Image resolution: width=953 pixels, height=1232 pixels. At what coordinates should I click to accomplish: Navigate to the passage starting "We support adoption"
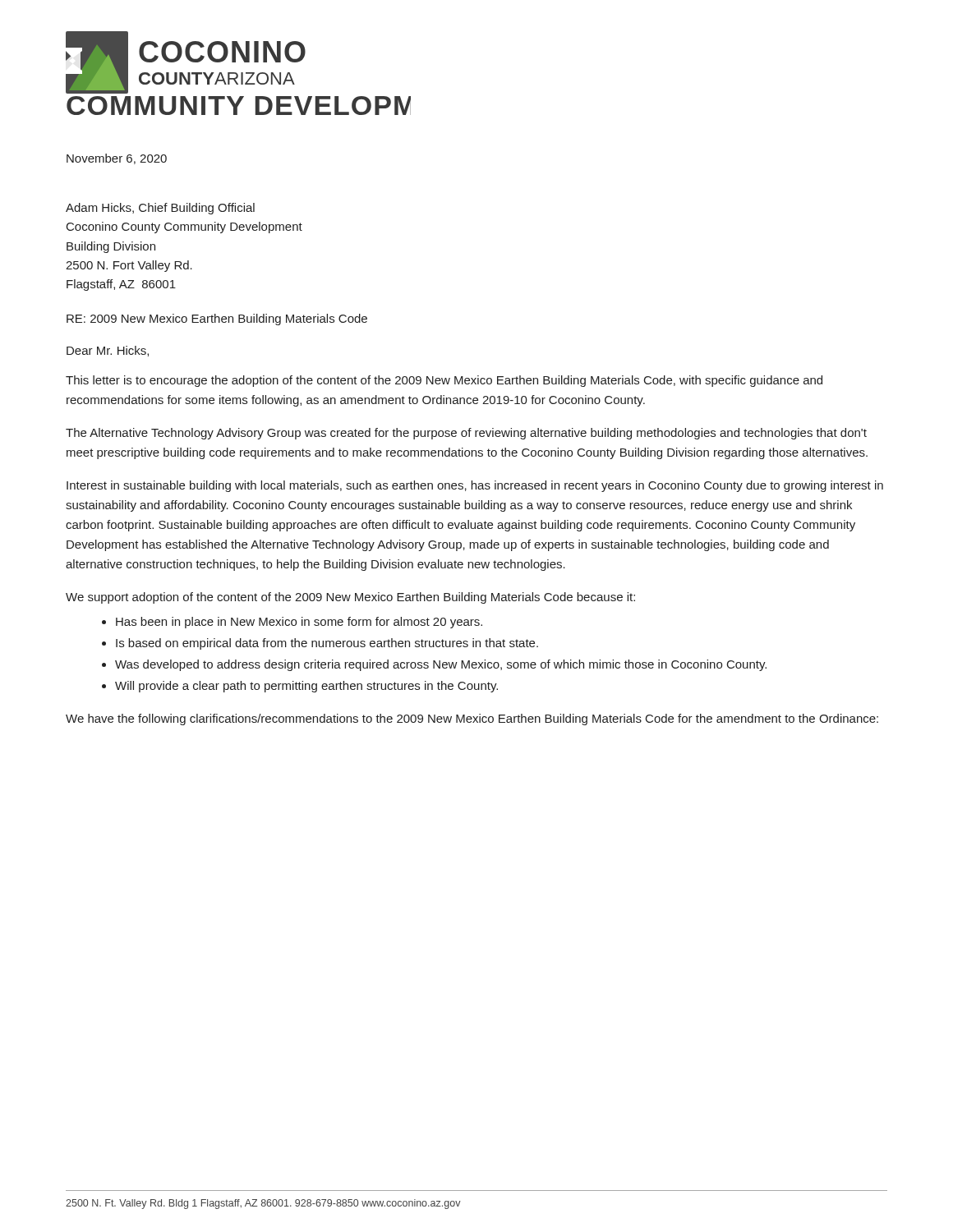(x=351, y=597)
